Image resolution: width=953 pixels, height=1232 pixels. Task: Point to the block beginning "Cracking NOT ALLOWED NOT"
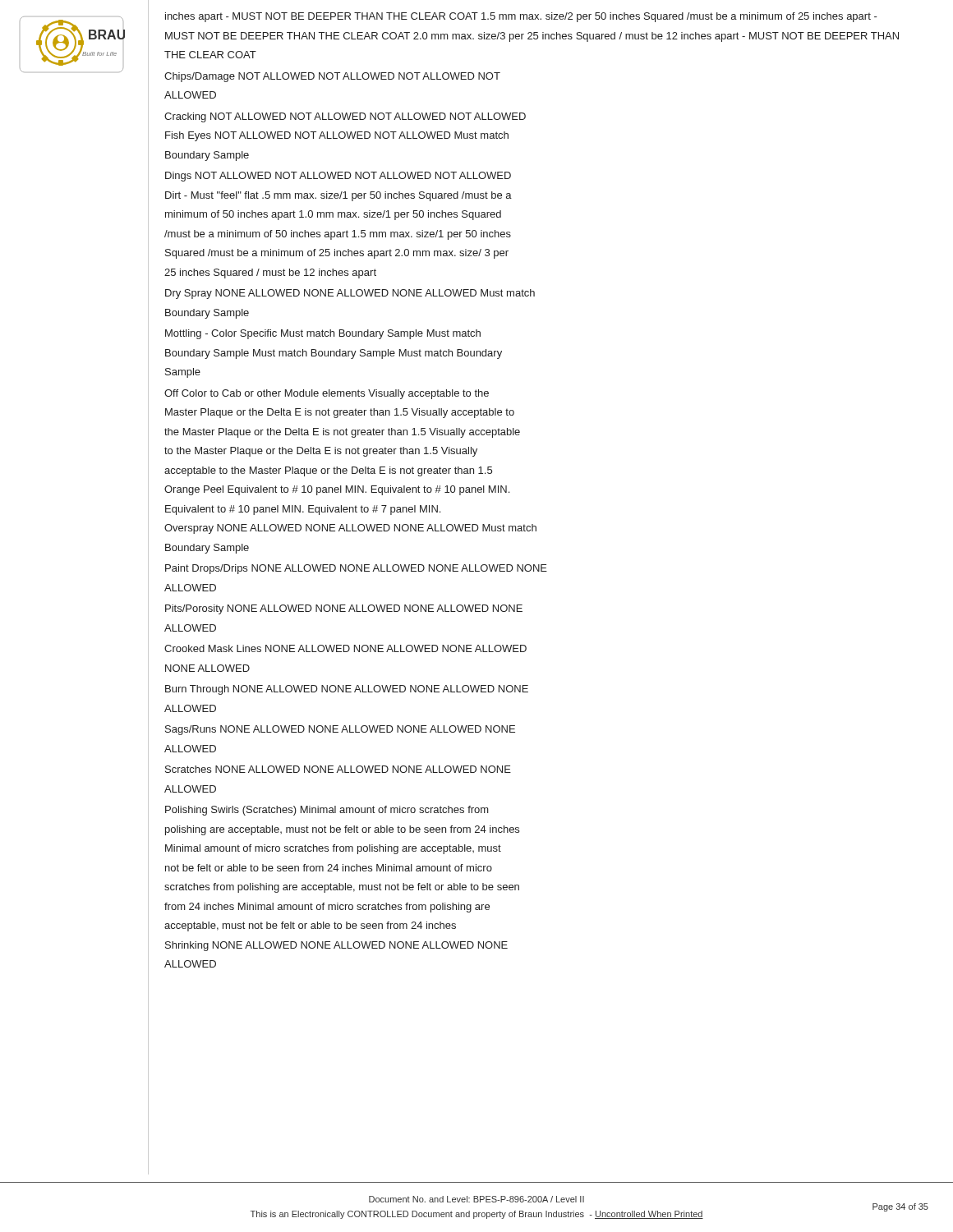pyautogui.click(x=345, y=117)
